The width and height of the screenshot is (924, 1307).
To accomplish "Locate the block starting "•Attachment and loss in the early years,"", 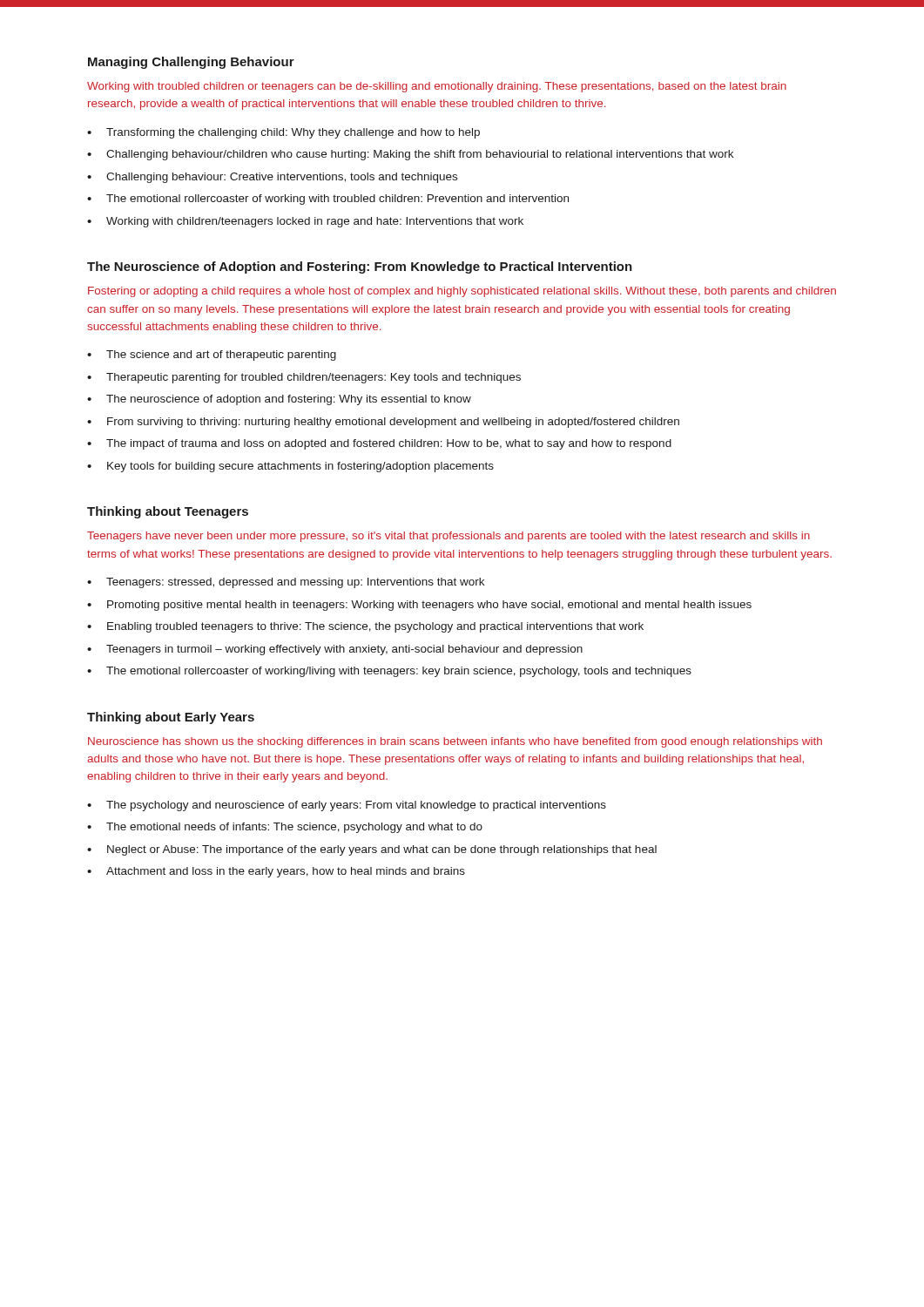I will 462,871.
